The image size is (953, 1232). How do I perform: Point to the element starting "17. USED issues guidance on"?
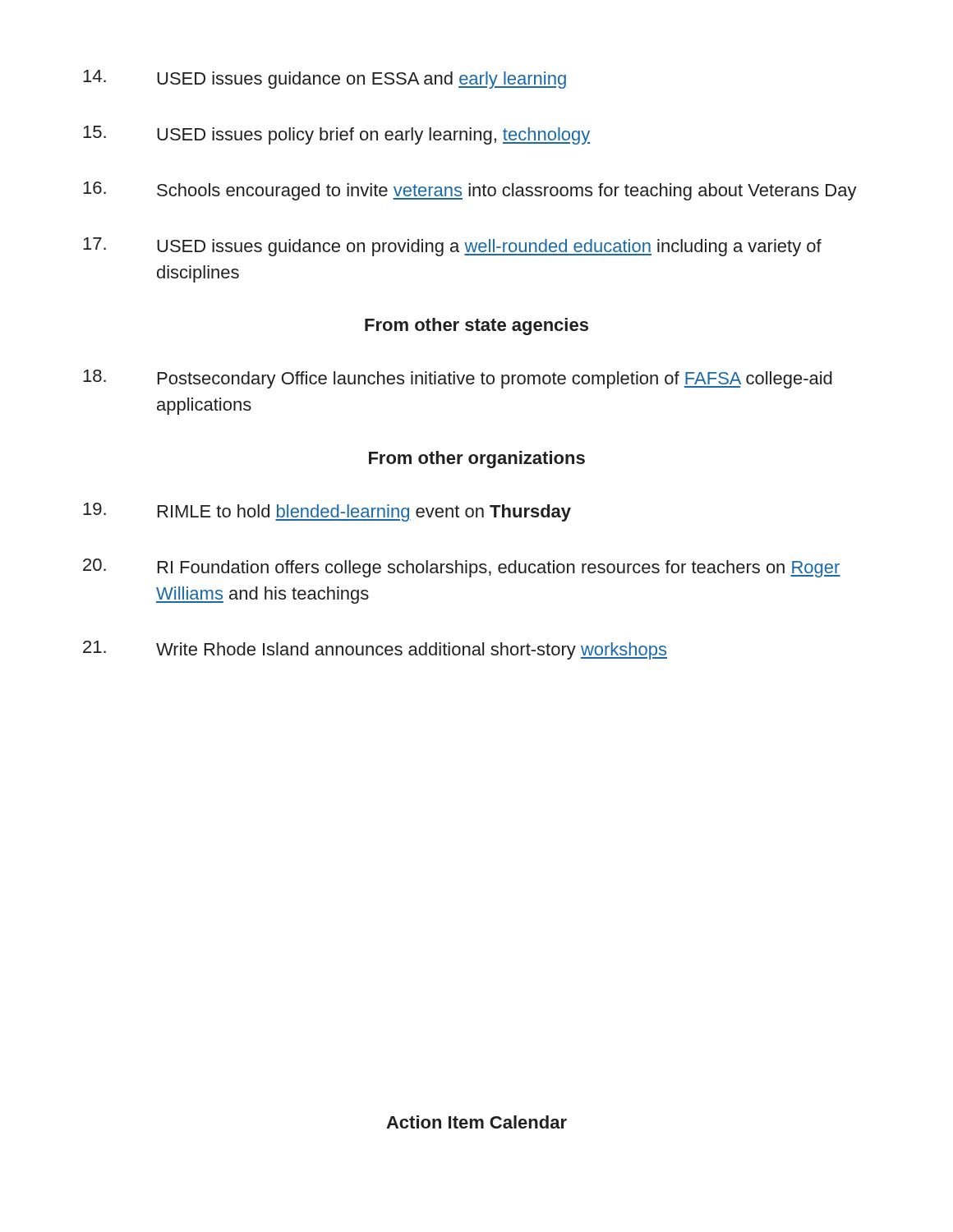coord(476,259)
